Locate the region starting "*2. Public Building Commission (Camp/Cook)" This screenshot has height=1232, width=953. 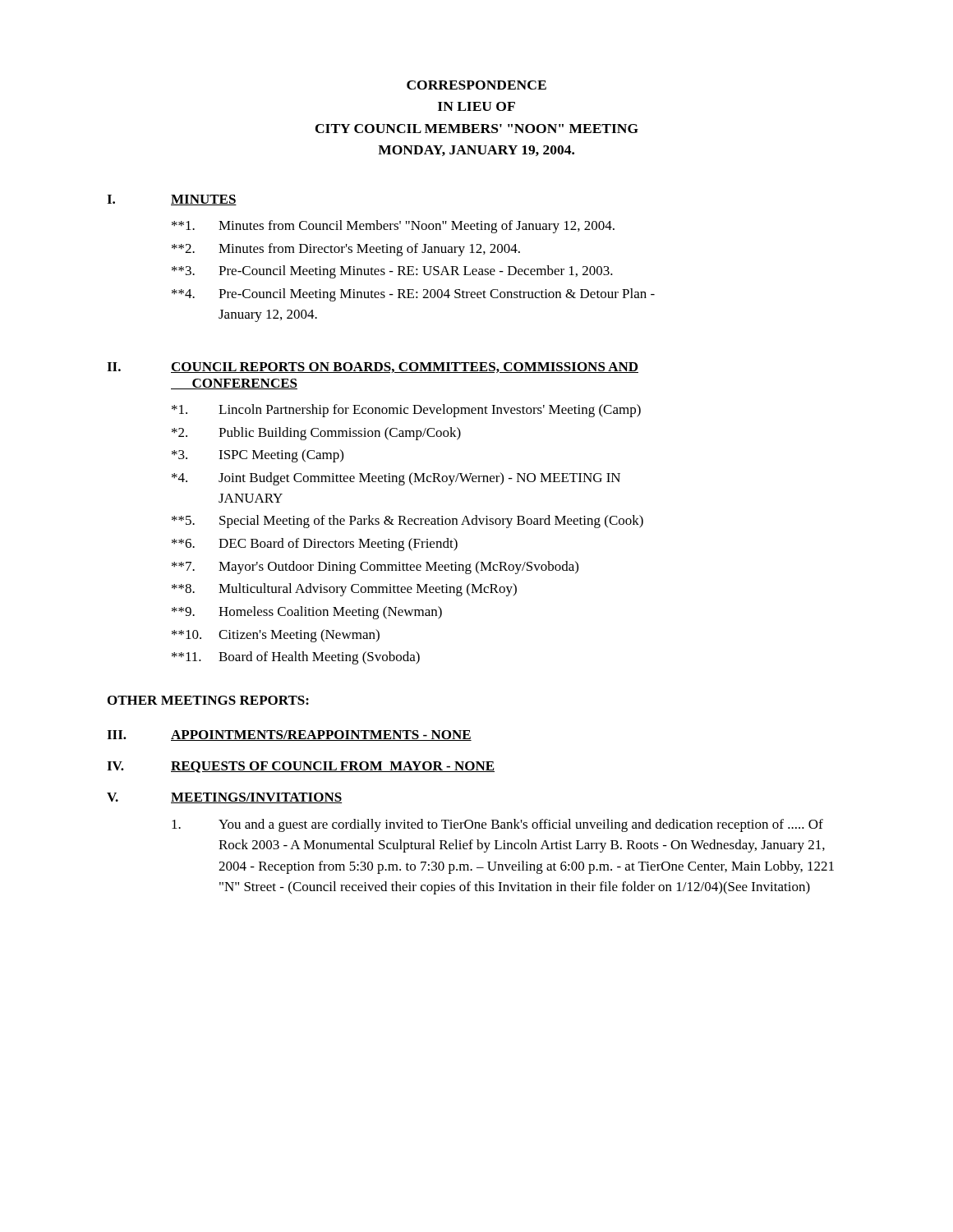[x=316, y=434]
